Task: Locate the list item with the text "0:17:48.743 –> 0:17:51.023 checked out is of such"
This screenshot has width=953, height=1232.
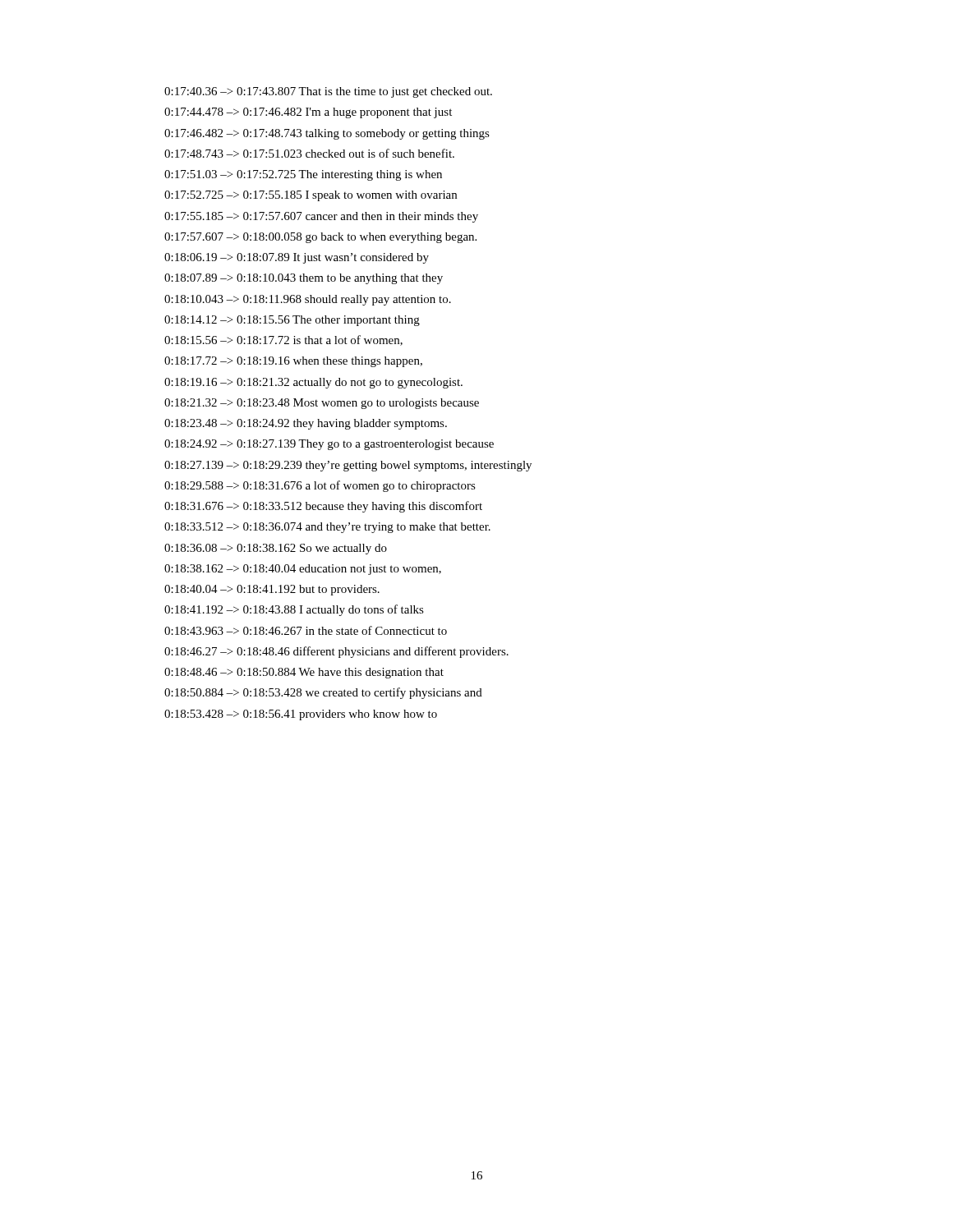Action: click(310, 153)
